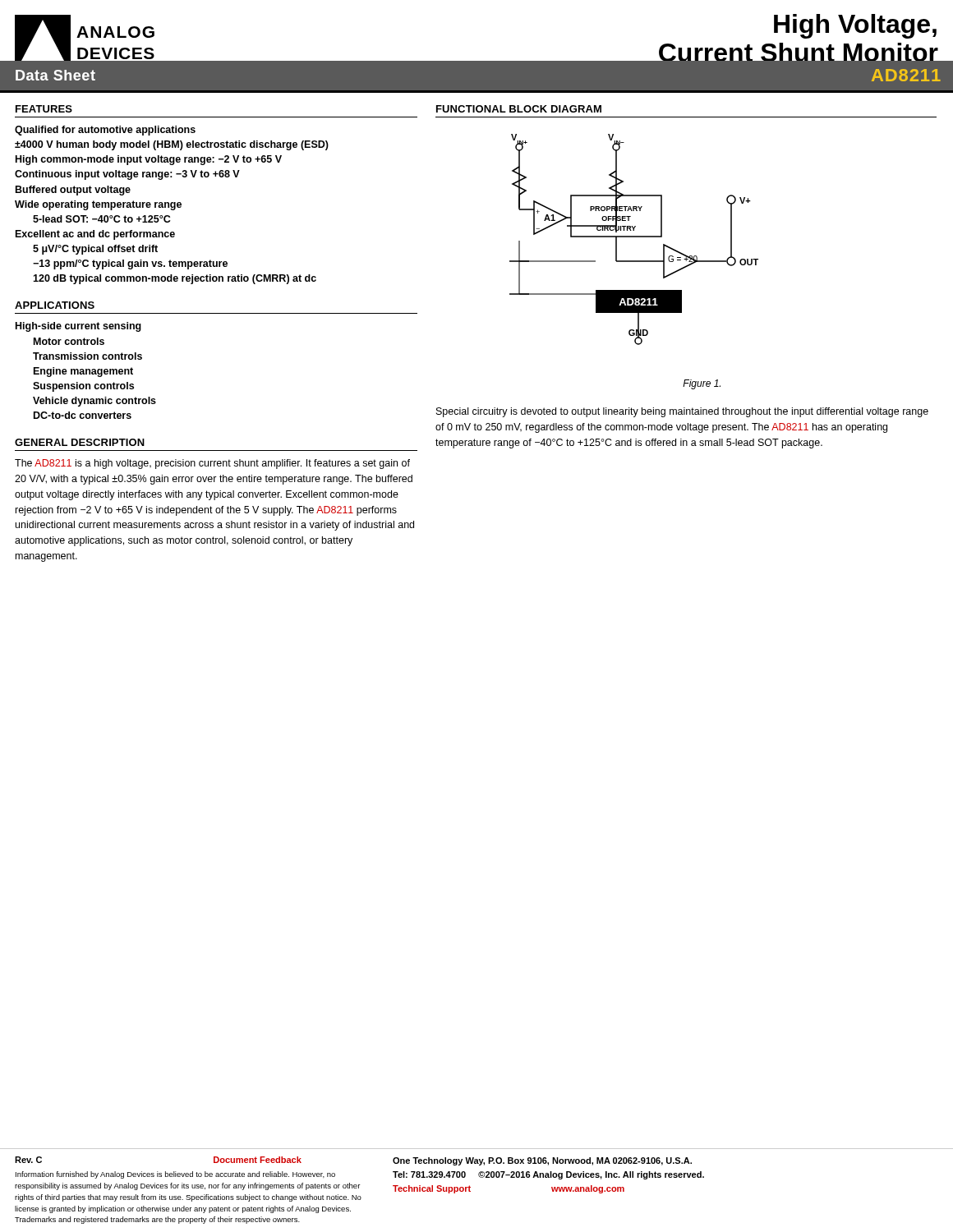The image size is (953, 1232).
Task: Navigate to the element starting "DC-to-dc converters"
Action: [82, 416]
